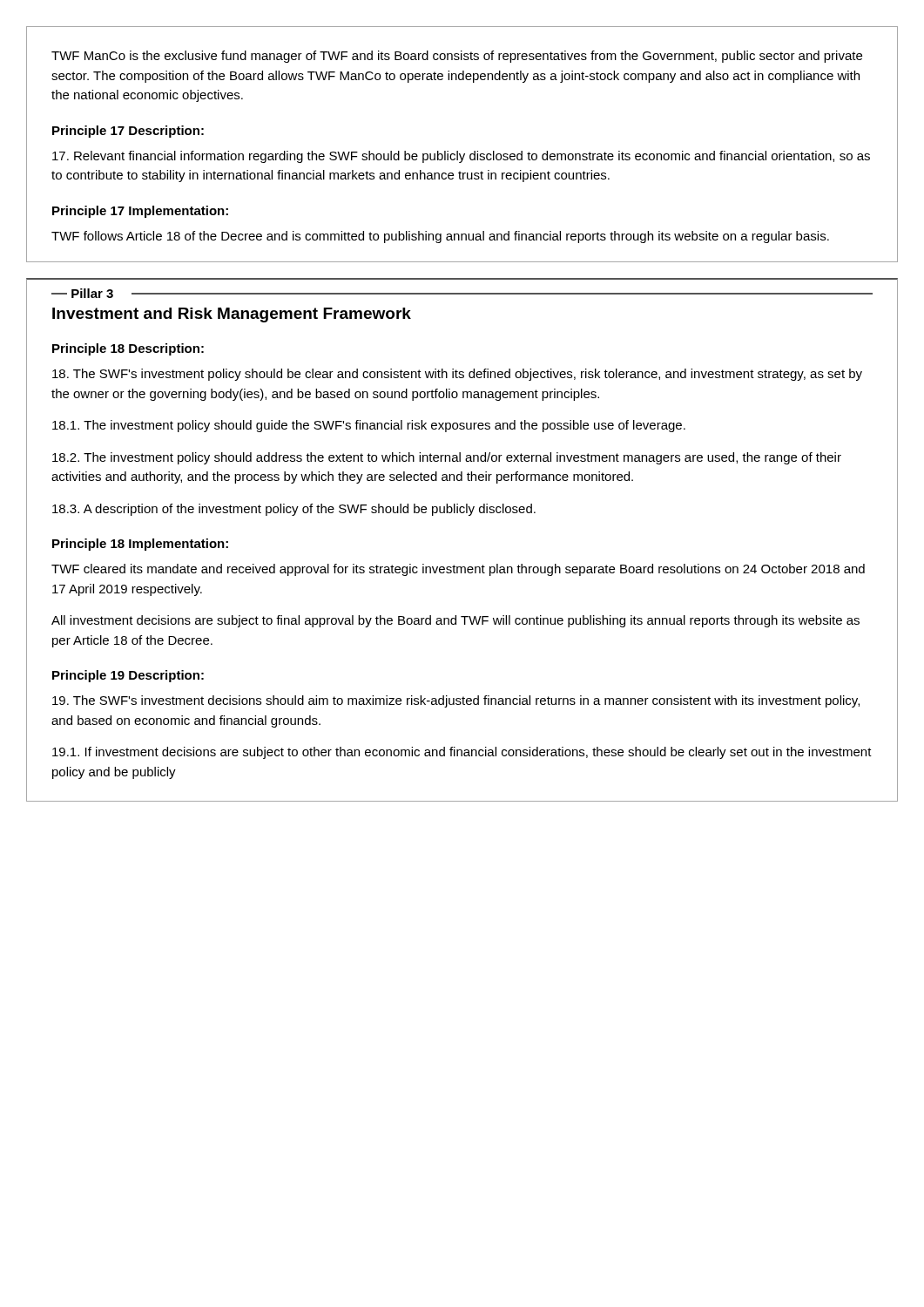924x1307 pixels.
Task: Click on the text block containing "Relevant financial information regarding the"
Action: click(x=461, y=165)
